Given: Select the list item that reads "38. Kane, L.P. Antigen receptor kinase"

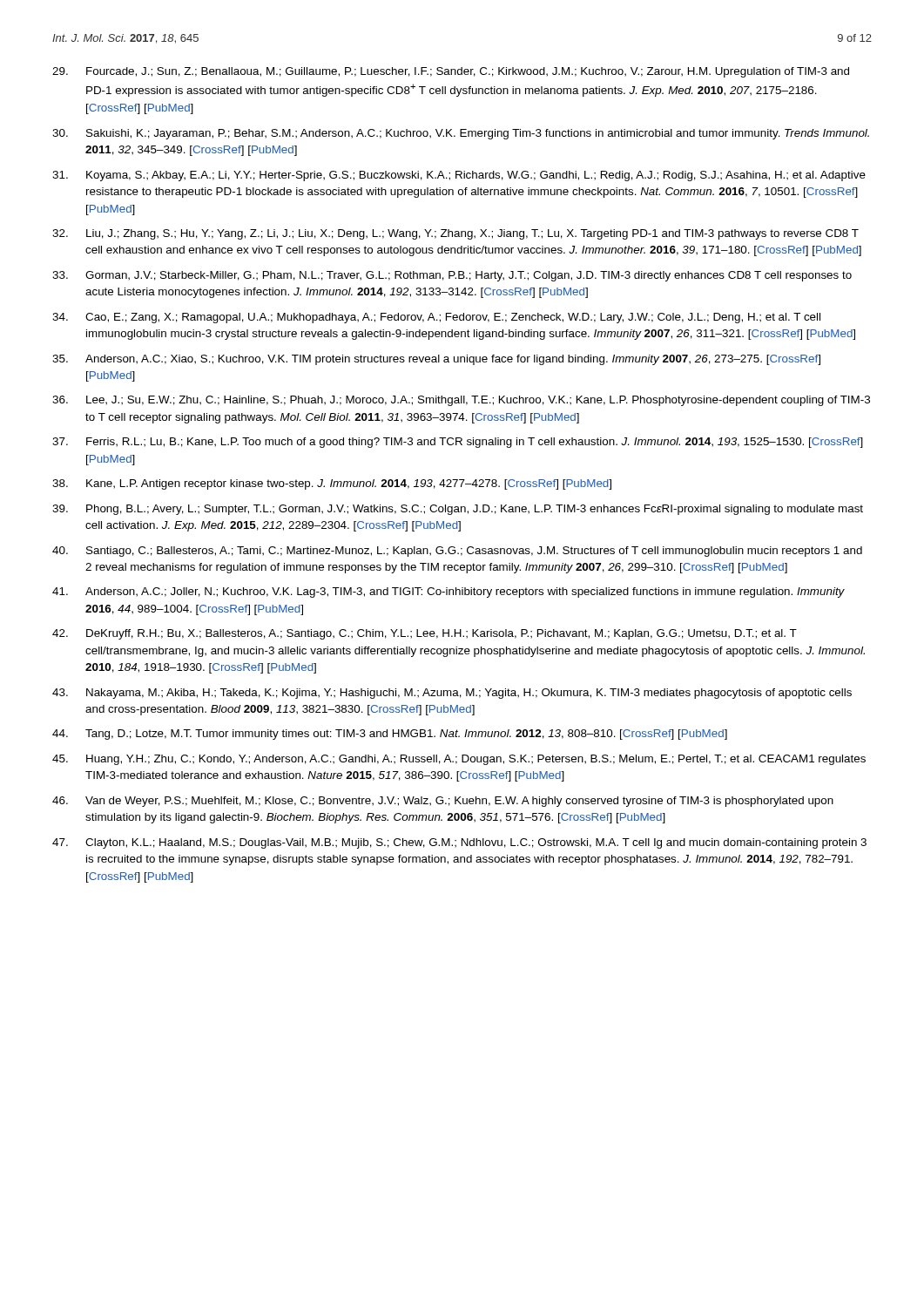Looking at the screenshot, I should point(462,484).
